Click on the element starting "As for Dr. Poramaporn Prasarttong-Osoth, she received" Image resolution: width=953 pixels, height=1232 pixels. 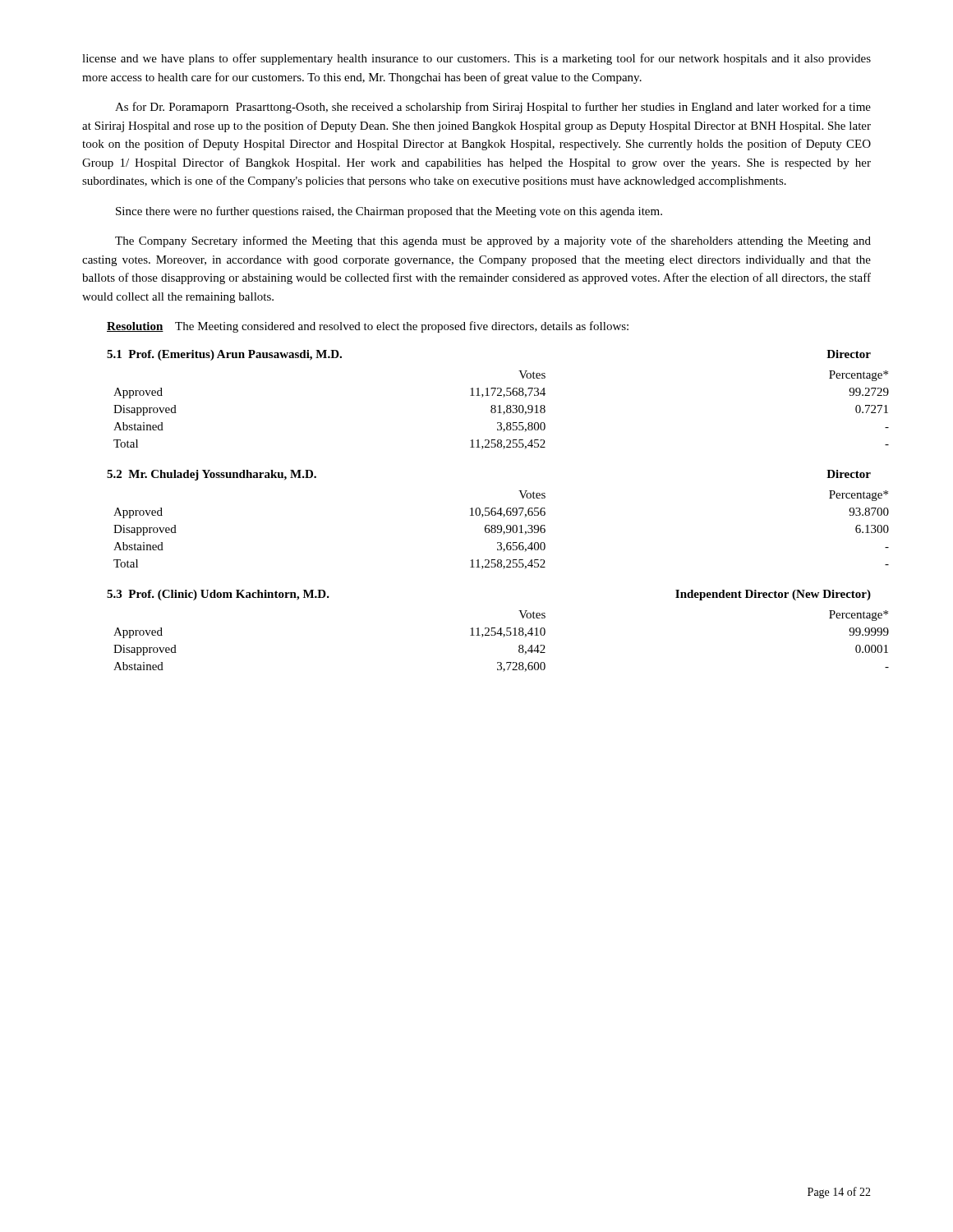tap(476, 144)
